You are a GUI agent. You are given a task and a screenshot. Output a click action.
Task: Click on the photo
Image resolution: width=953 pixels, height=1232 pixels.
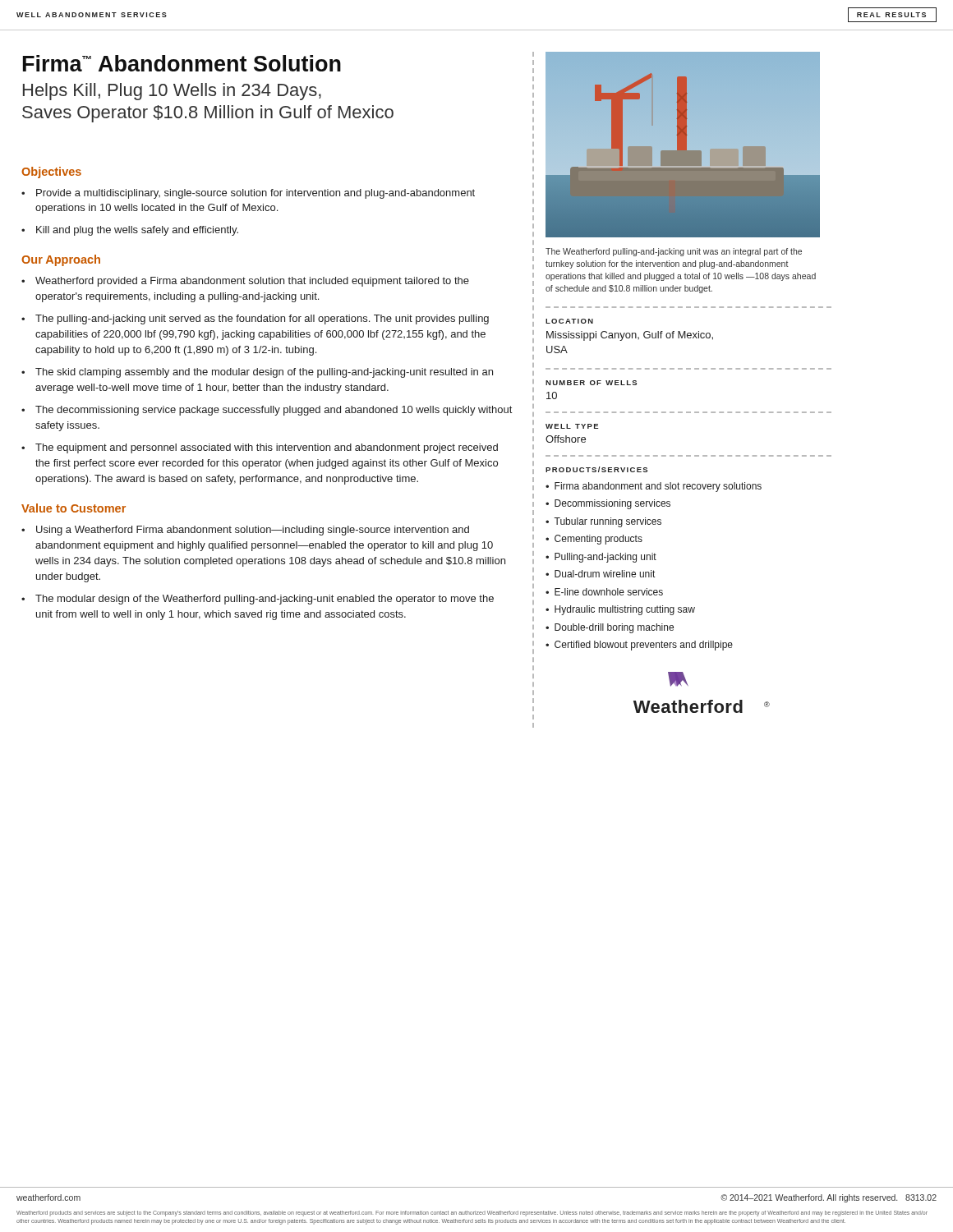(688, 146)
